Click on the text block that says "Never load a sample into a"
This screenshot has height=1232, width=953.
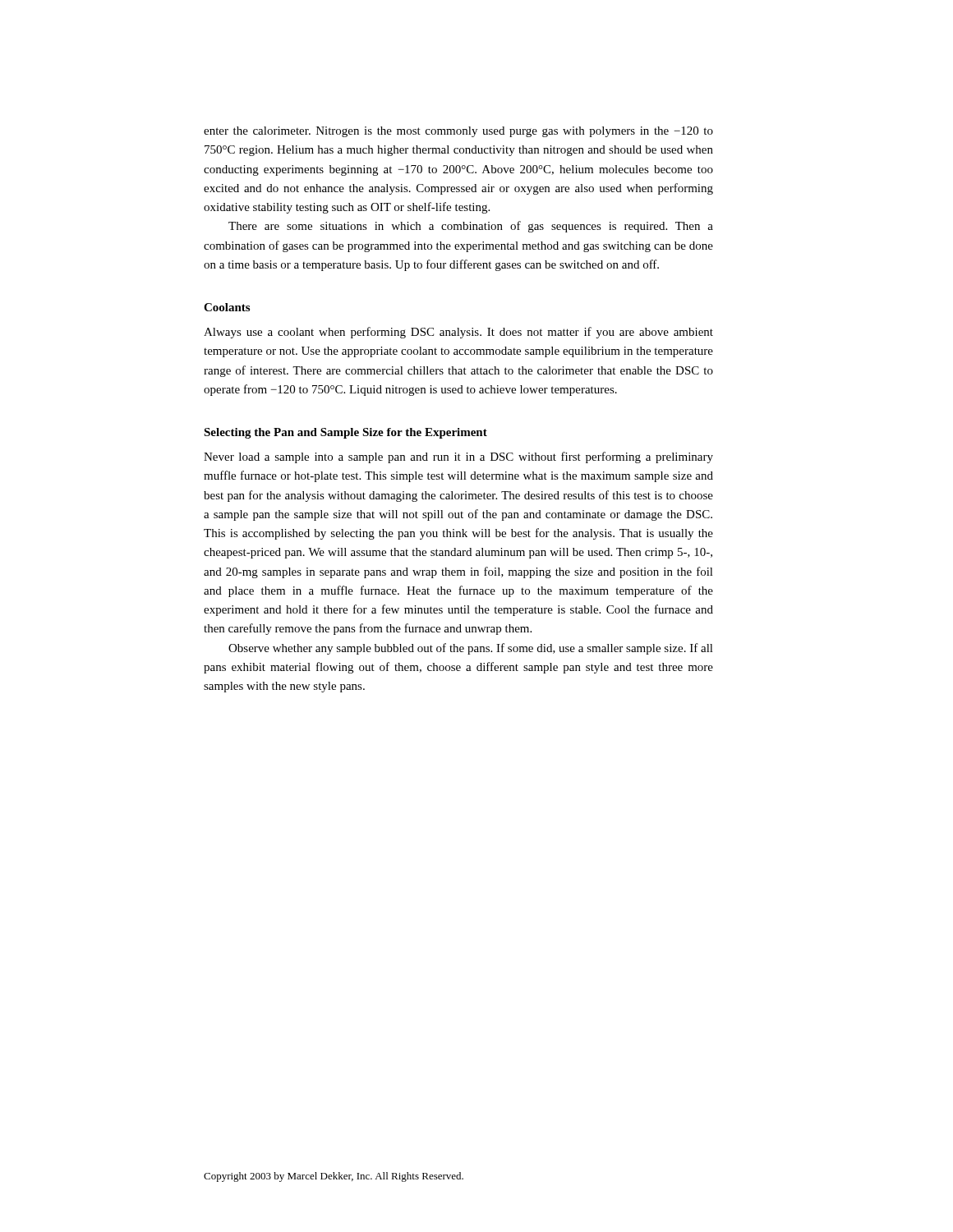(458, 572)
